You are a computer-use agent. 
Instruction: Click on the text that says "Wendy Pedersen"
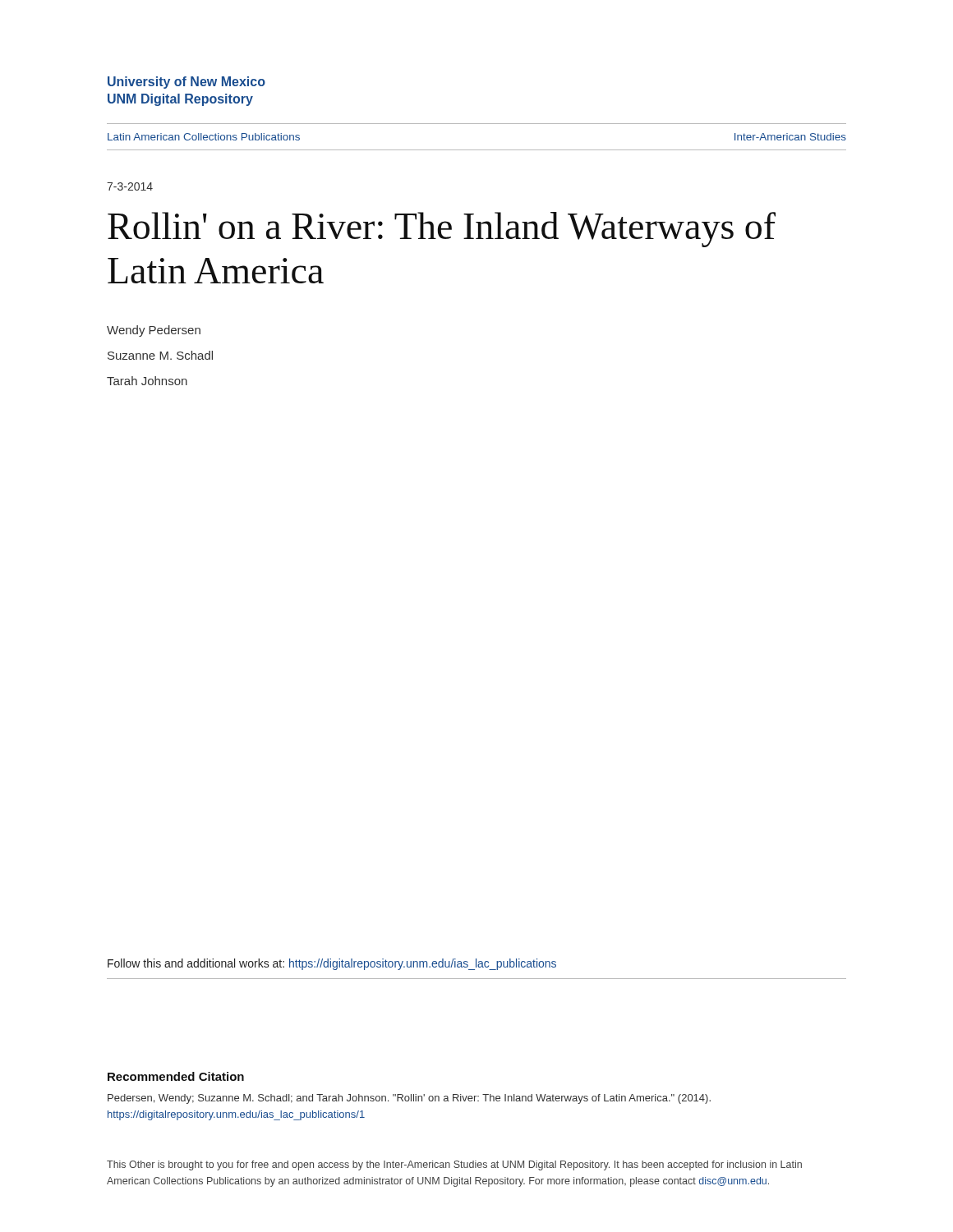click(154, 330)
